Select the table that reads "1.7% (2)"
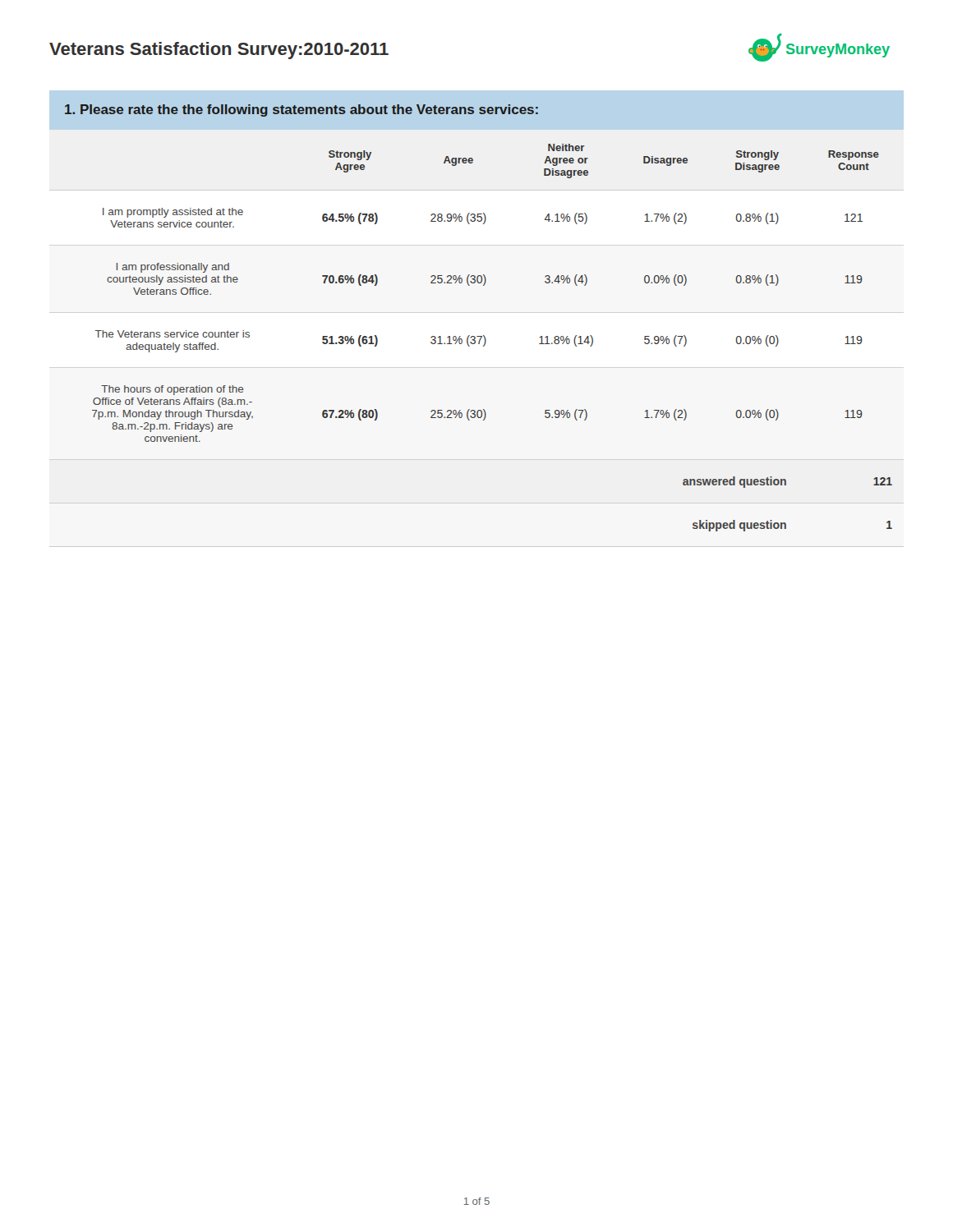 (476, 338)
